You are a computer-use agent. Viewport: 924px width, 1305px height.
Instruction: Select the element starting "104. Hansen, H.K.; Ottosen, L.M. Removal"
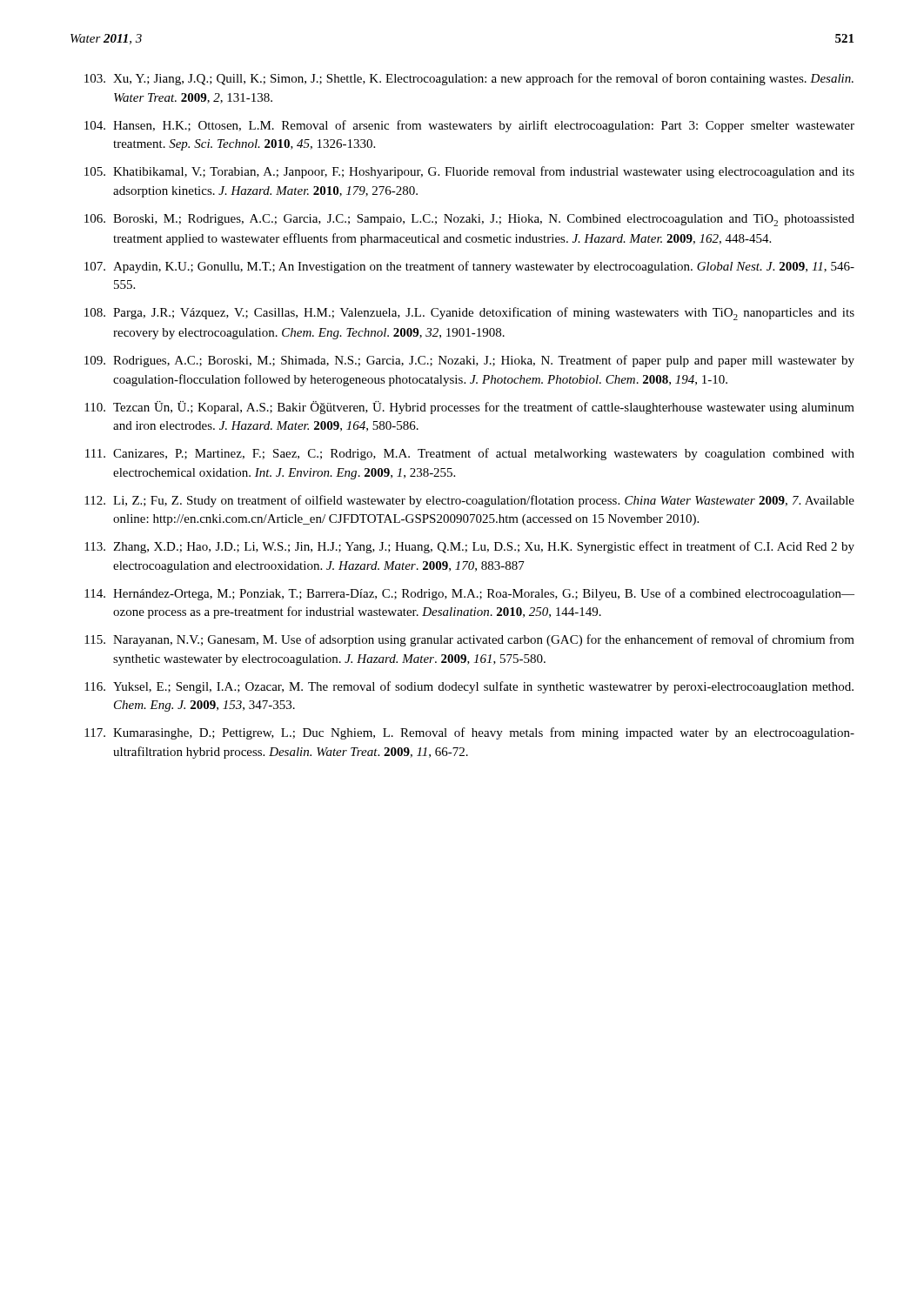coord(462,135)
